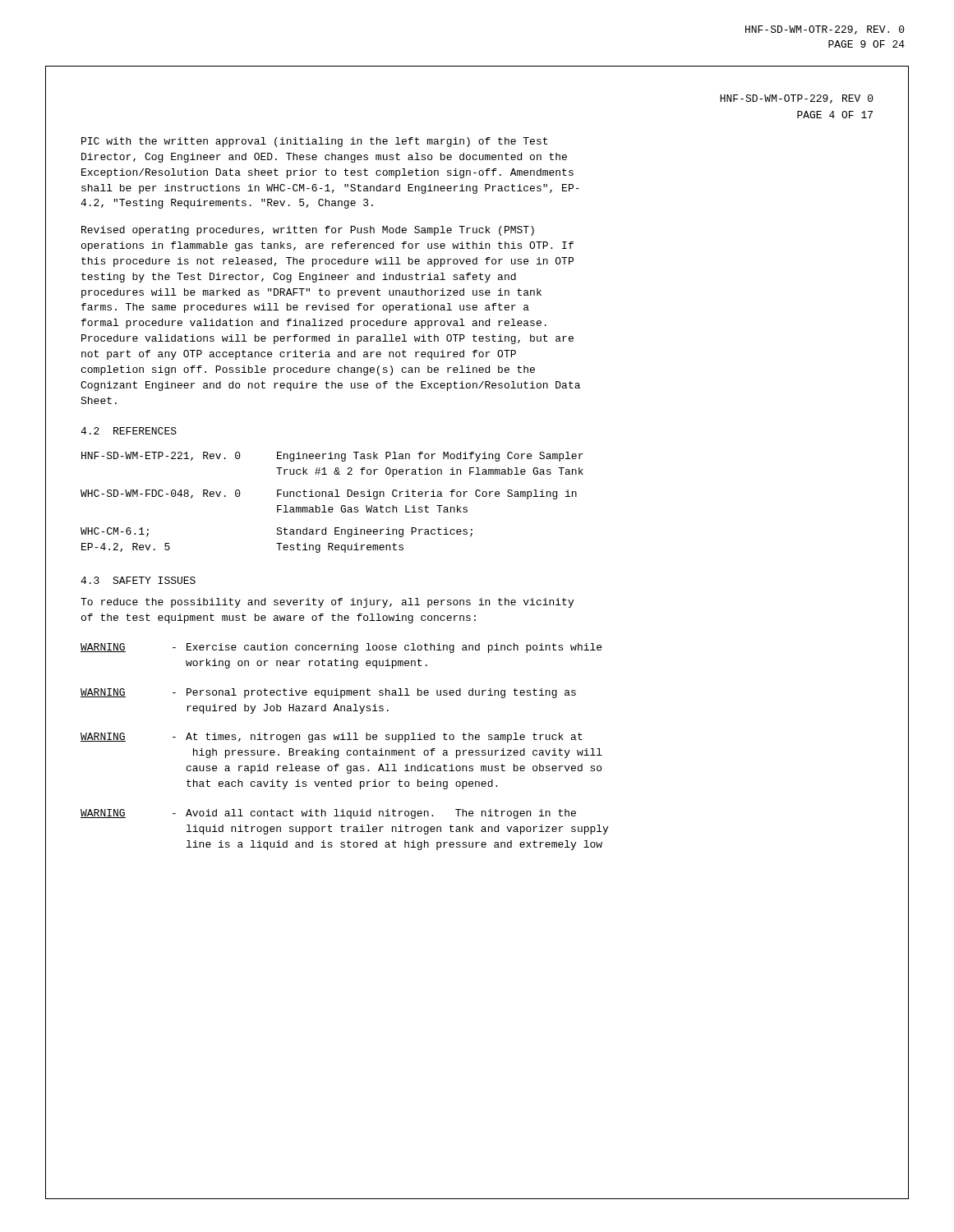The width and height of the screenshot is (954, 1232).
Task: Select the table that reads "WHC-SD-WM-FDC-048, Rev. 0"
Action: pyautogui.click(x=477, y=503)
